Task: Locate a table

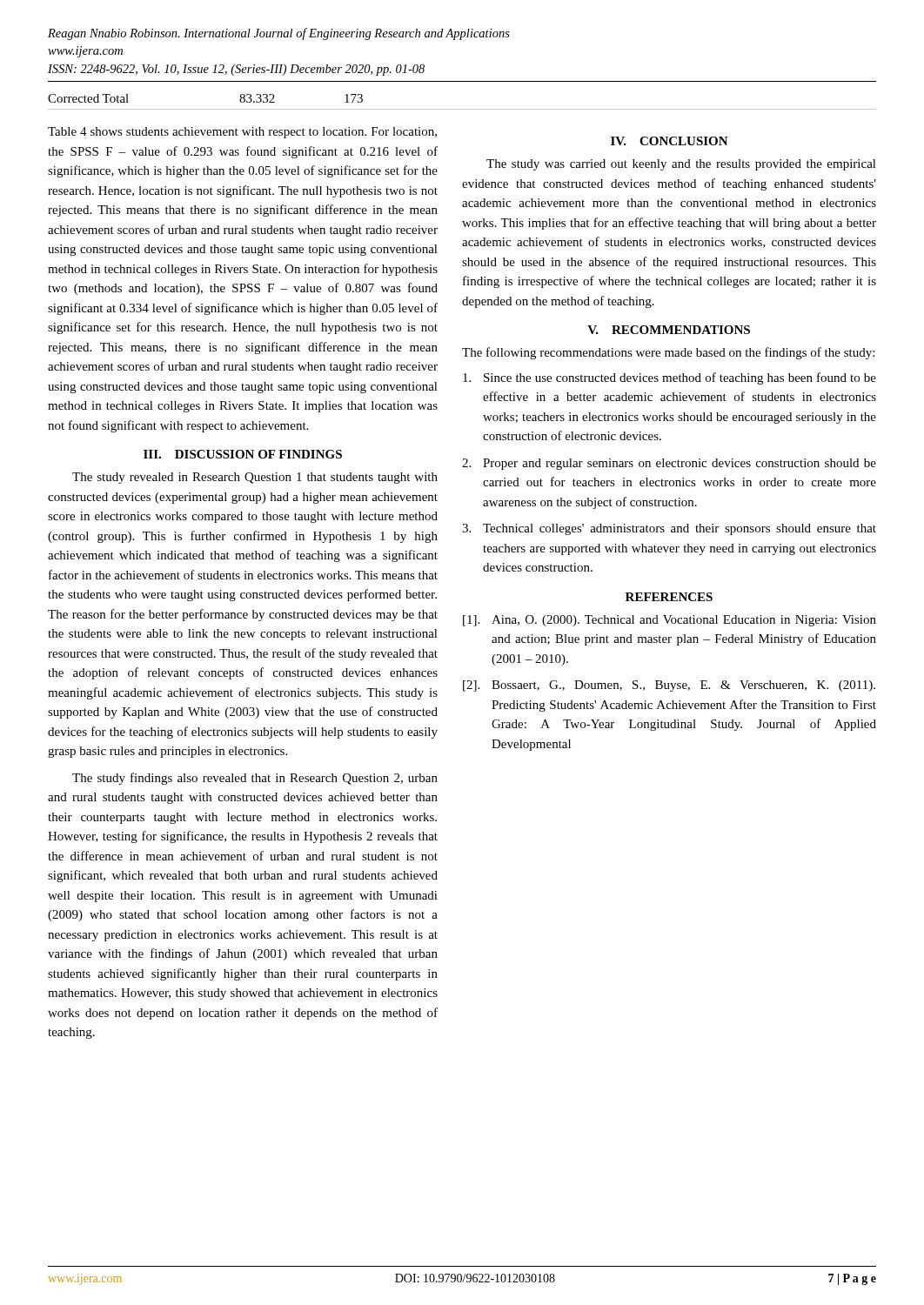Action: click(x=462, y=100)
